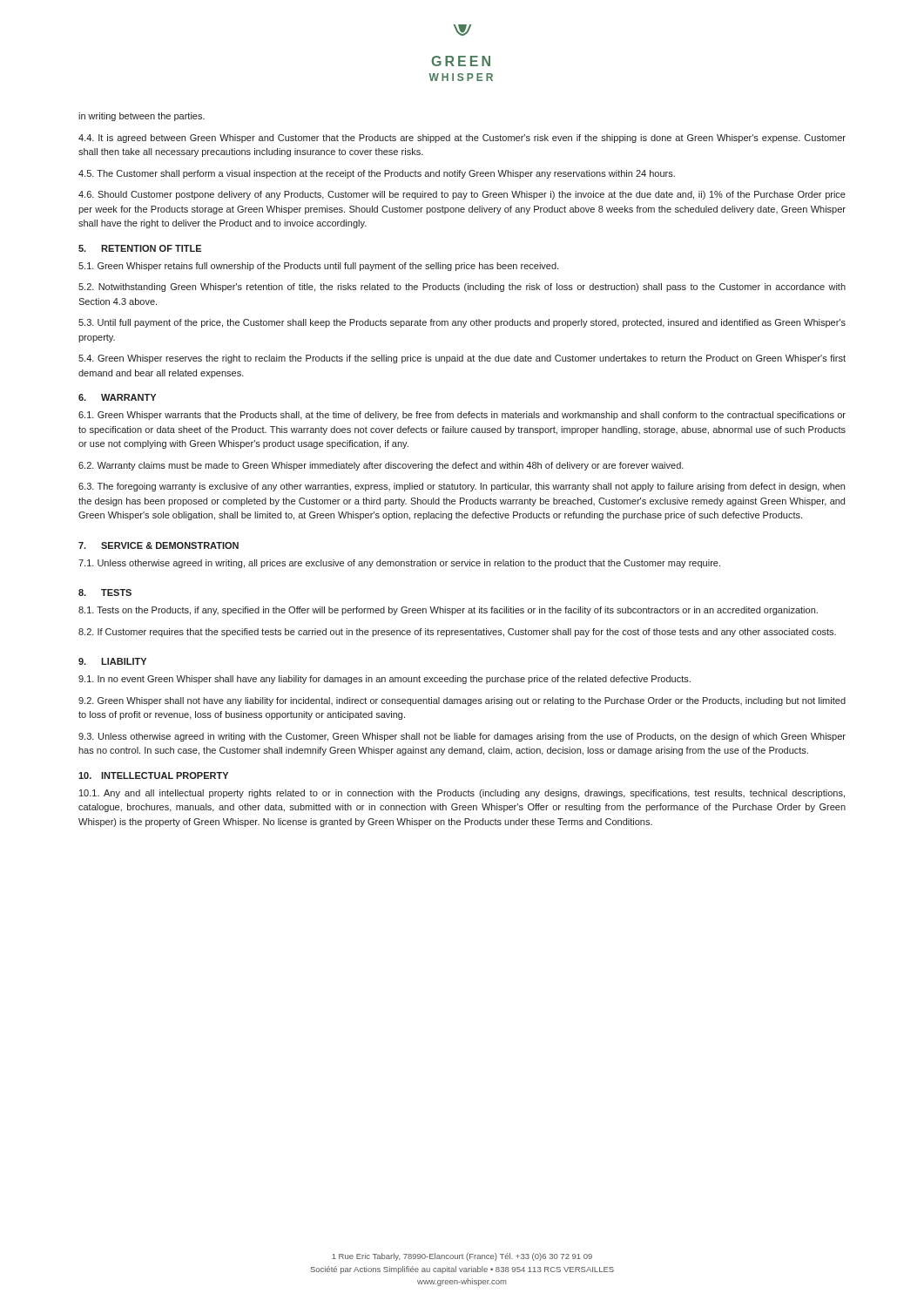
Task: Click on the text block that says "3. Unless otherwise"
Action: click(462, 743)
